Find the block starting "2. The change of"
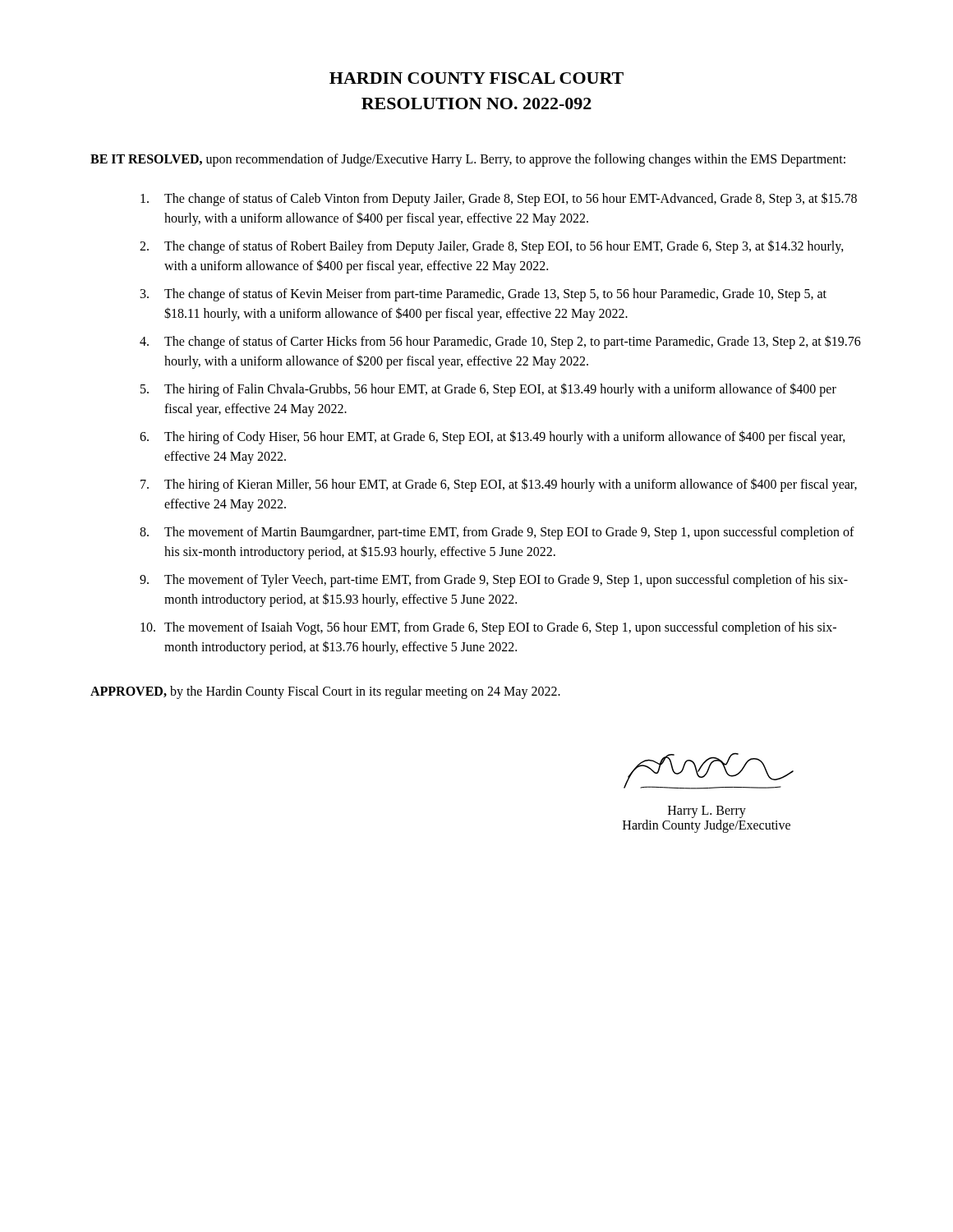Screen dimensions: 1232x953 (492, 254)
